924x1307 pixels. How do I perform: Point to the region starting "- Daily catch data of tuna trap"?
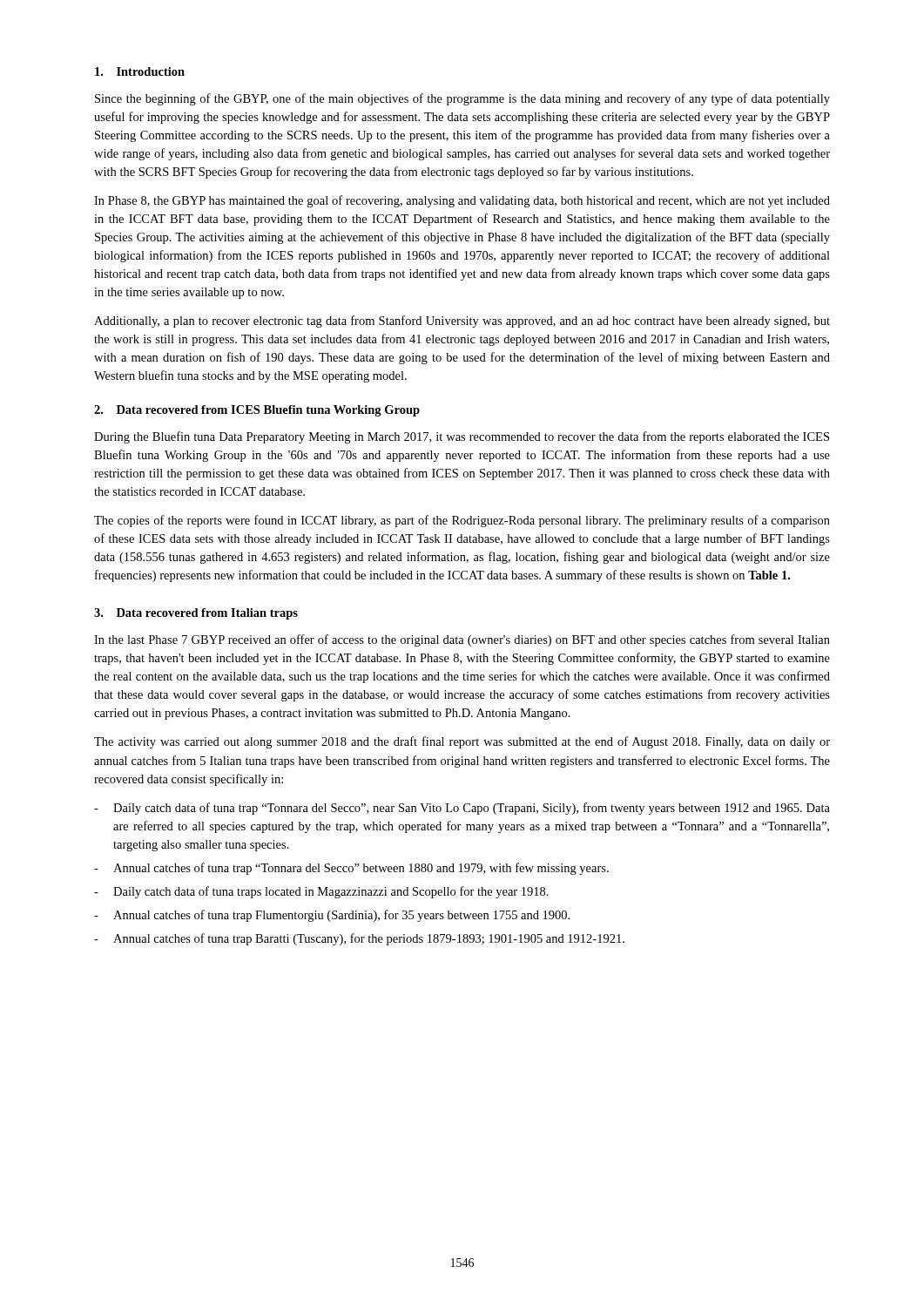pos(462,826)
